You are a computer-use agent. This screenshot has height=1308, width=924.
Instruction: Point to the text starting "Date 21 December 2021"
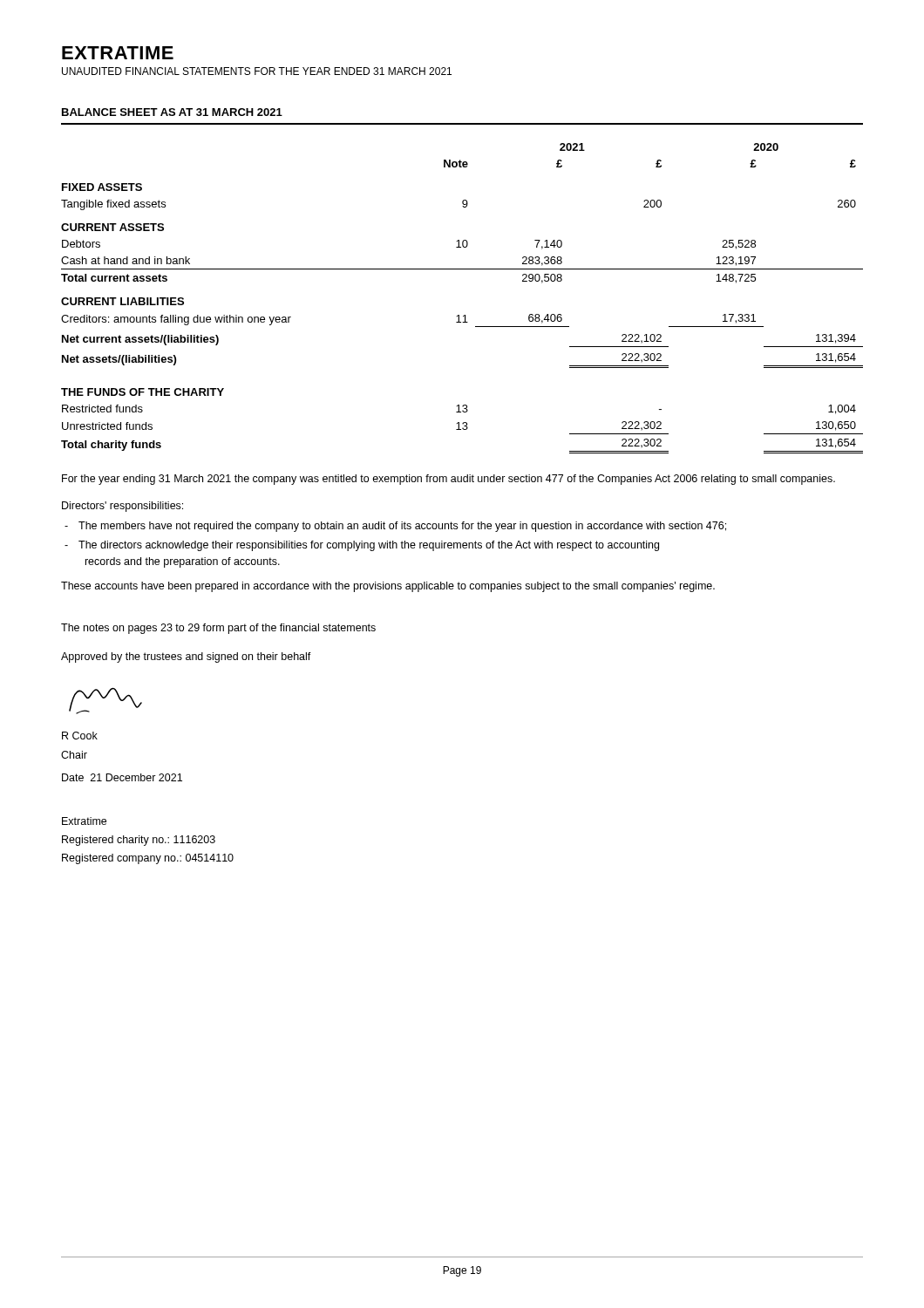pyautogui.click(x=122, y=778)
